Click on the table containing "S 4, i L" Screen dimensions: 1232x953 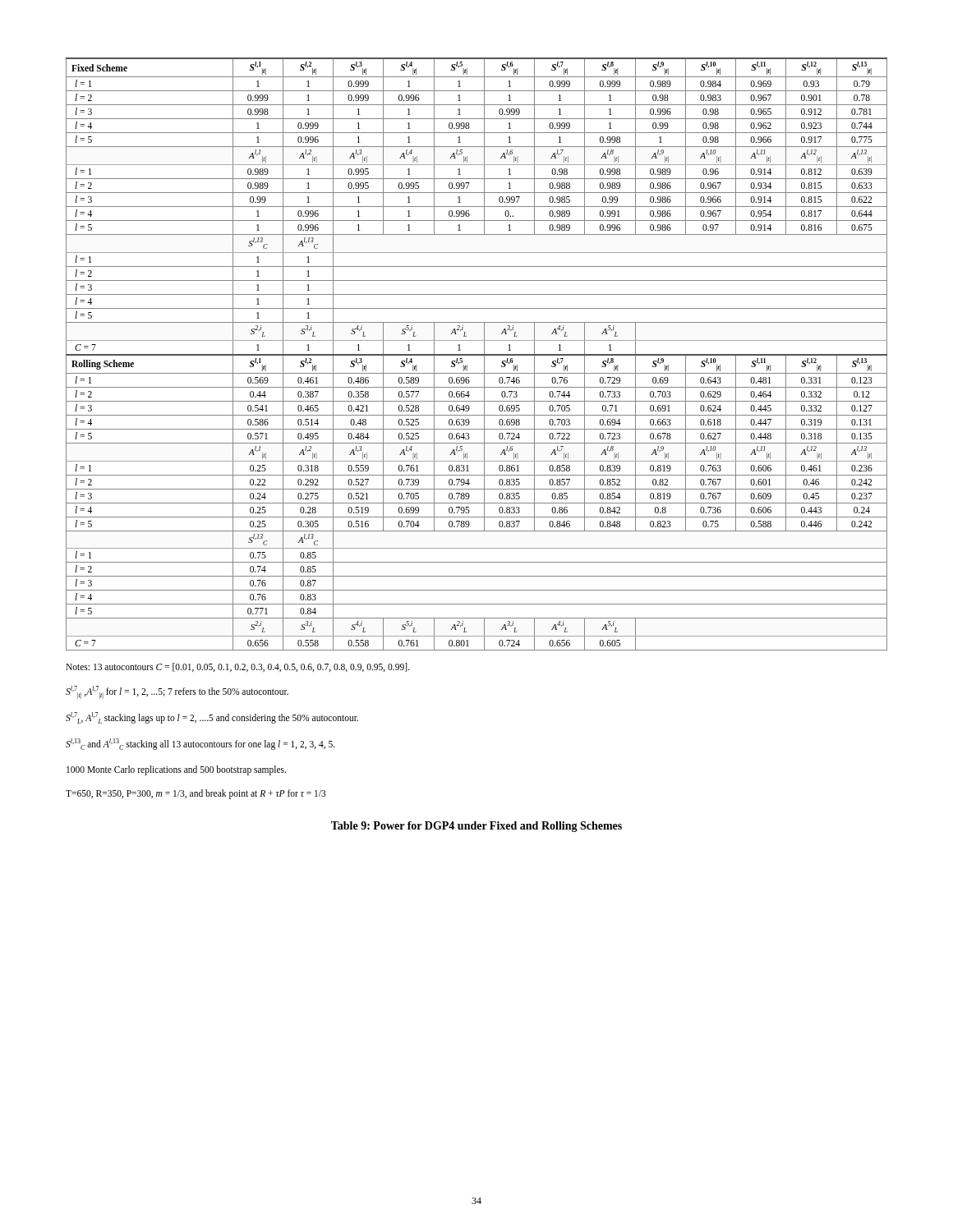pos(476,354)
